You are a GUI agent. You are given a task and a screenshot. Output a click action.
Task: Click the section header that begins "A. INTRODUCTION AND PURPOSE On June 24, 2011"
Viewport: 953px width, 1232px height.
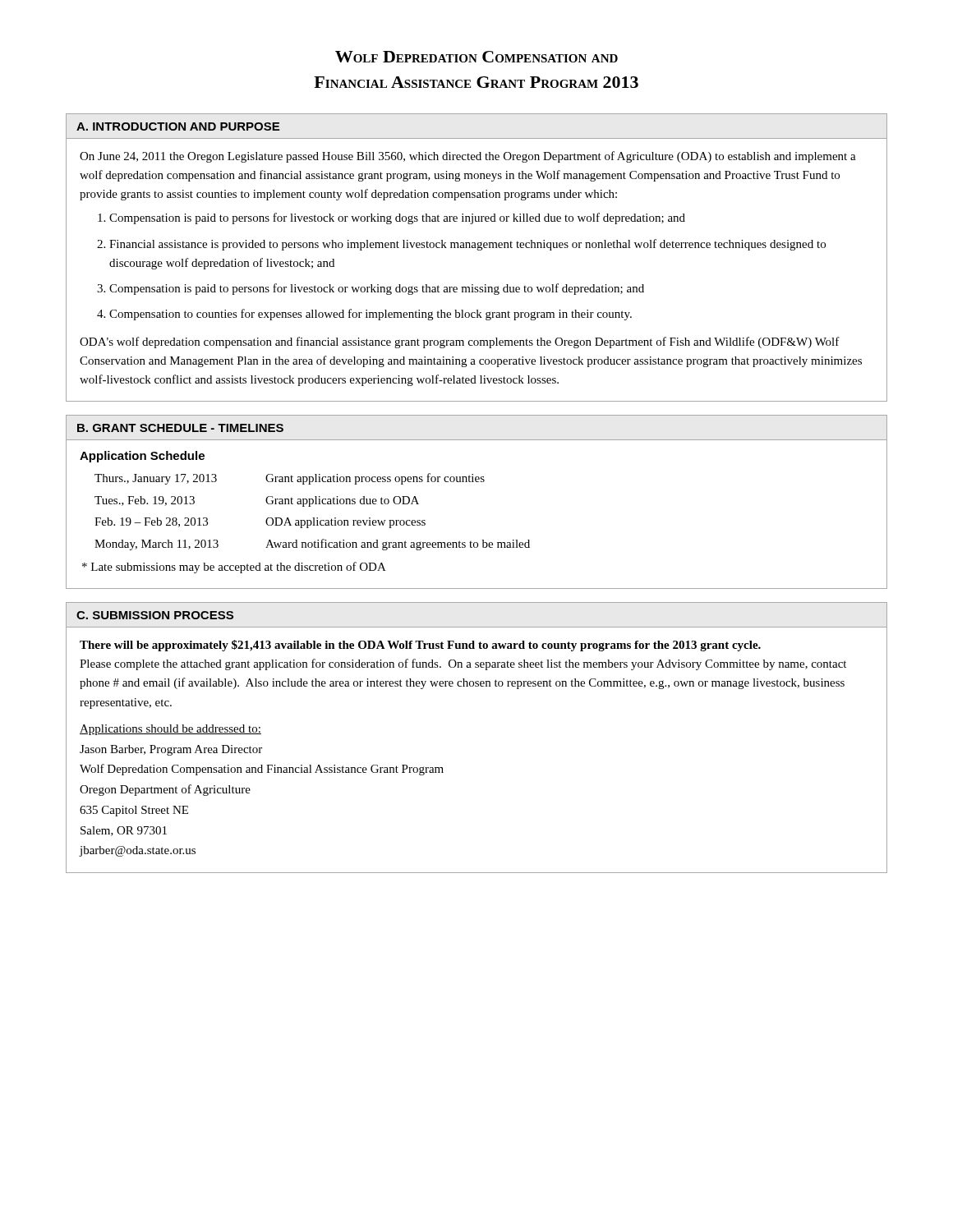pos(476,257)
